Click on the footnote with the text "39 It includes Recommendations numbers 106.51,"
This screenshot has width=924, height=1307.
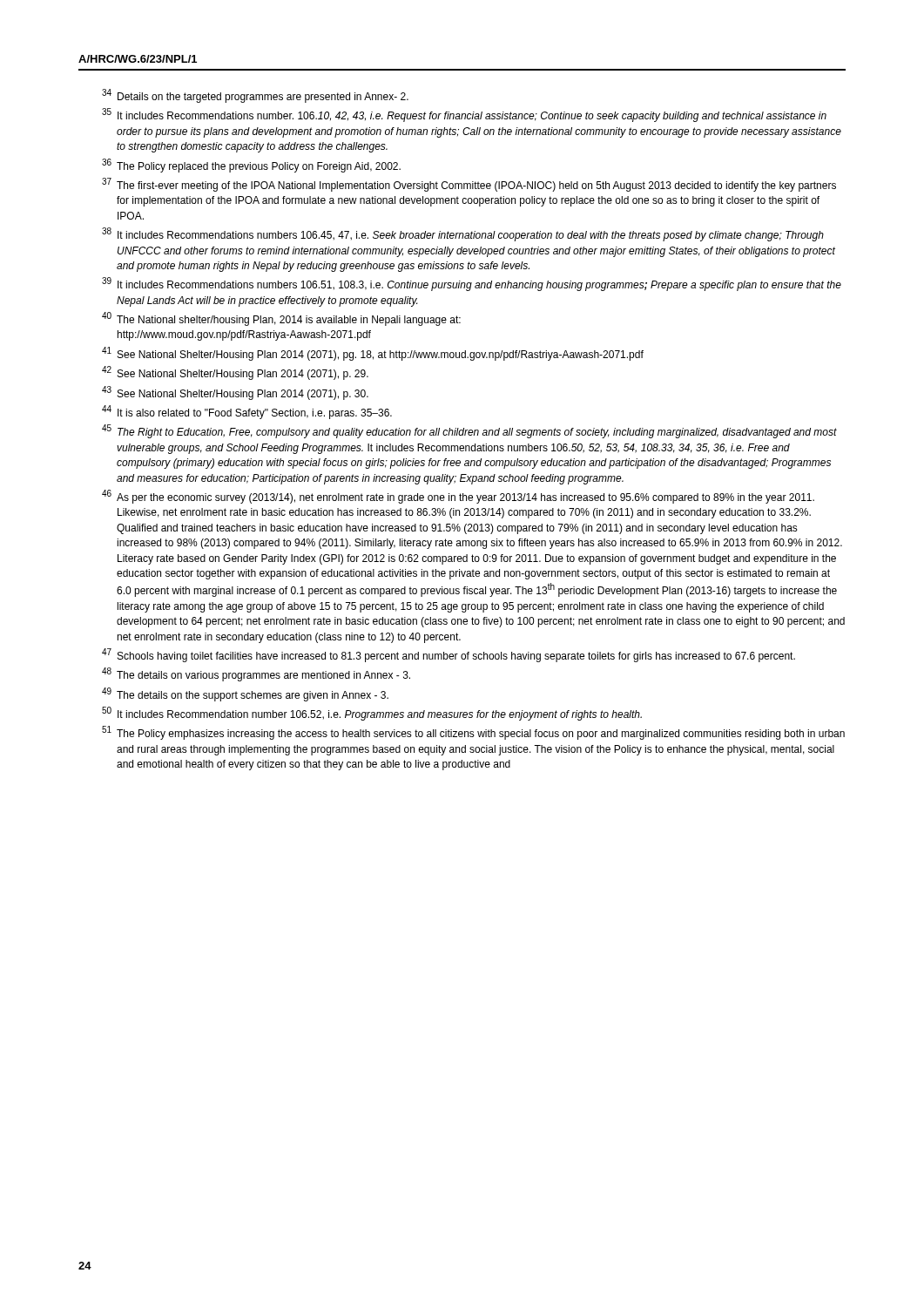click(x=462, y=293)
